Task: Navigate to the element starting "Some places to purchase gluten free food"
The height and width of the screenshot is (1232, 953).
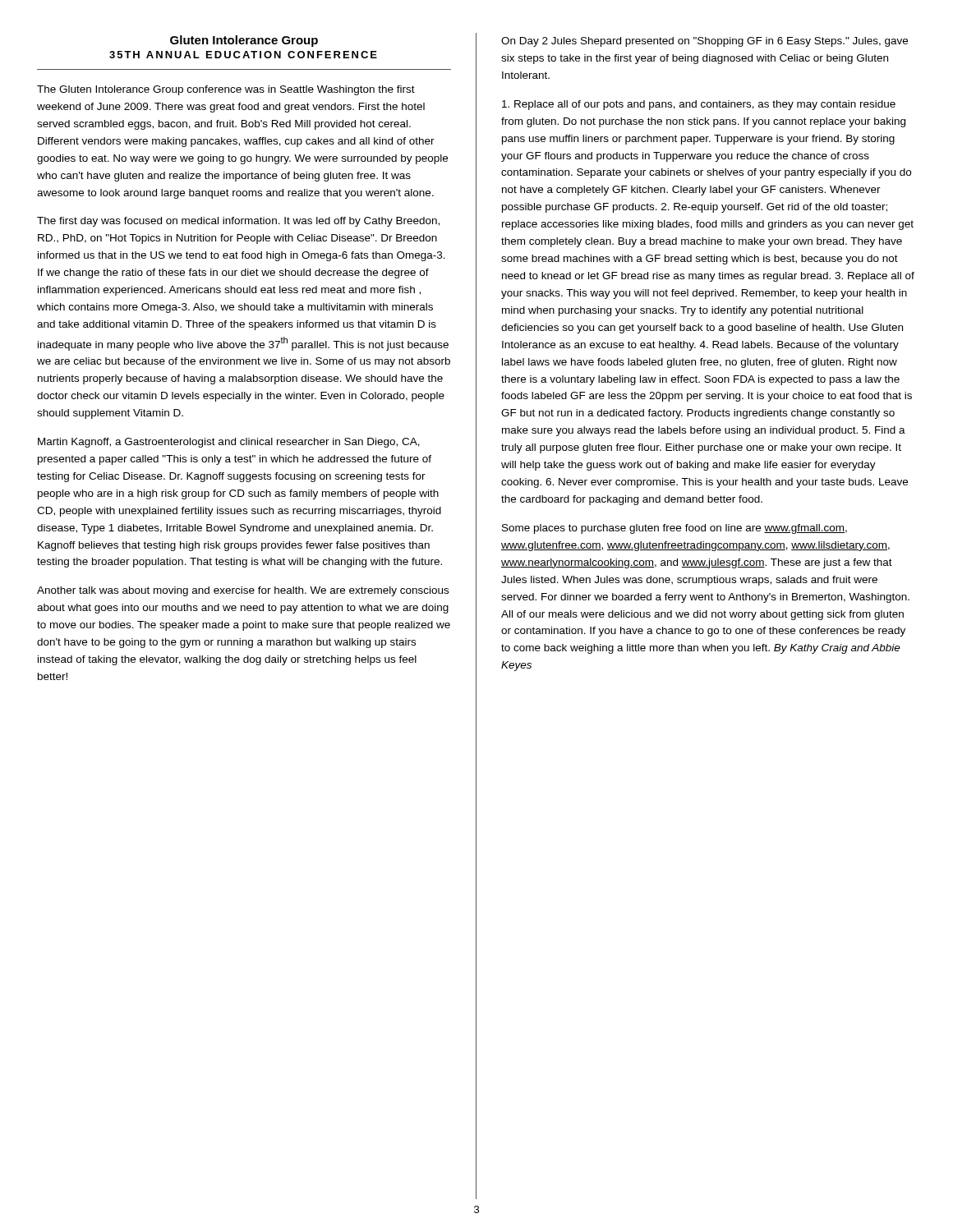Action: [706, 596]
